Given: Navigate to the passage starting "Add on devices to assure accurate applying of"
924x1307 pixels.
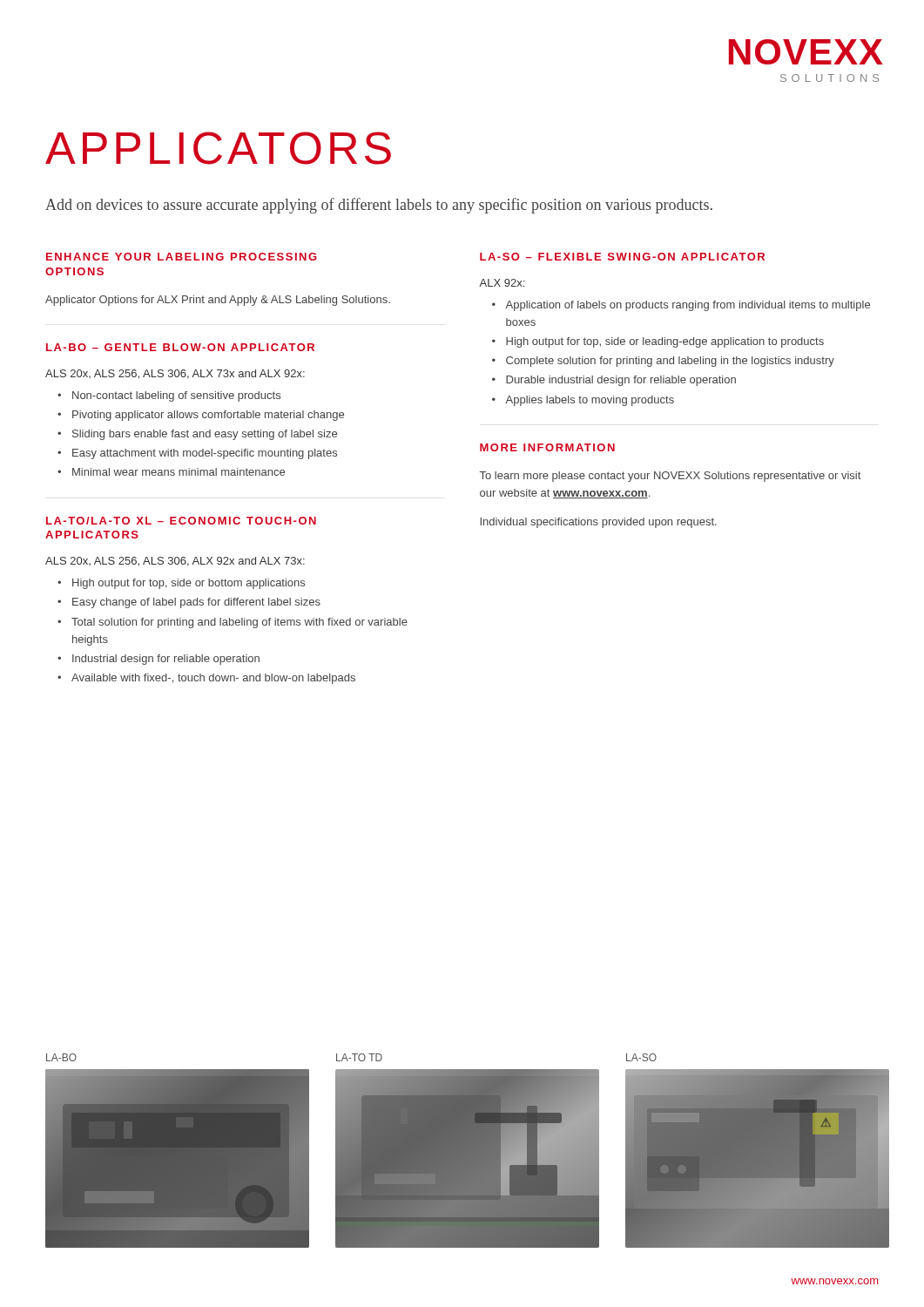Looking at the screenshot, I should pyautogui.click(x=462, y=205).
